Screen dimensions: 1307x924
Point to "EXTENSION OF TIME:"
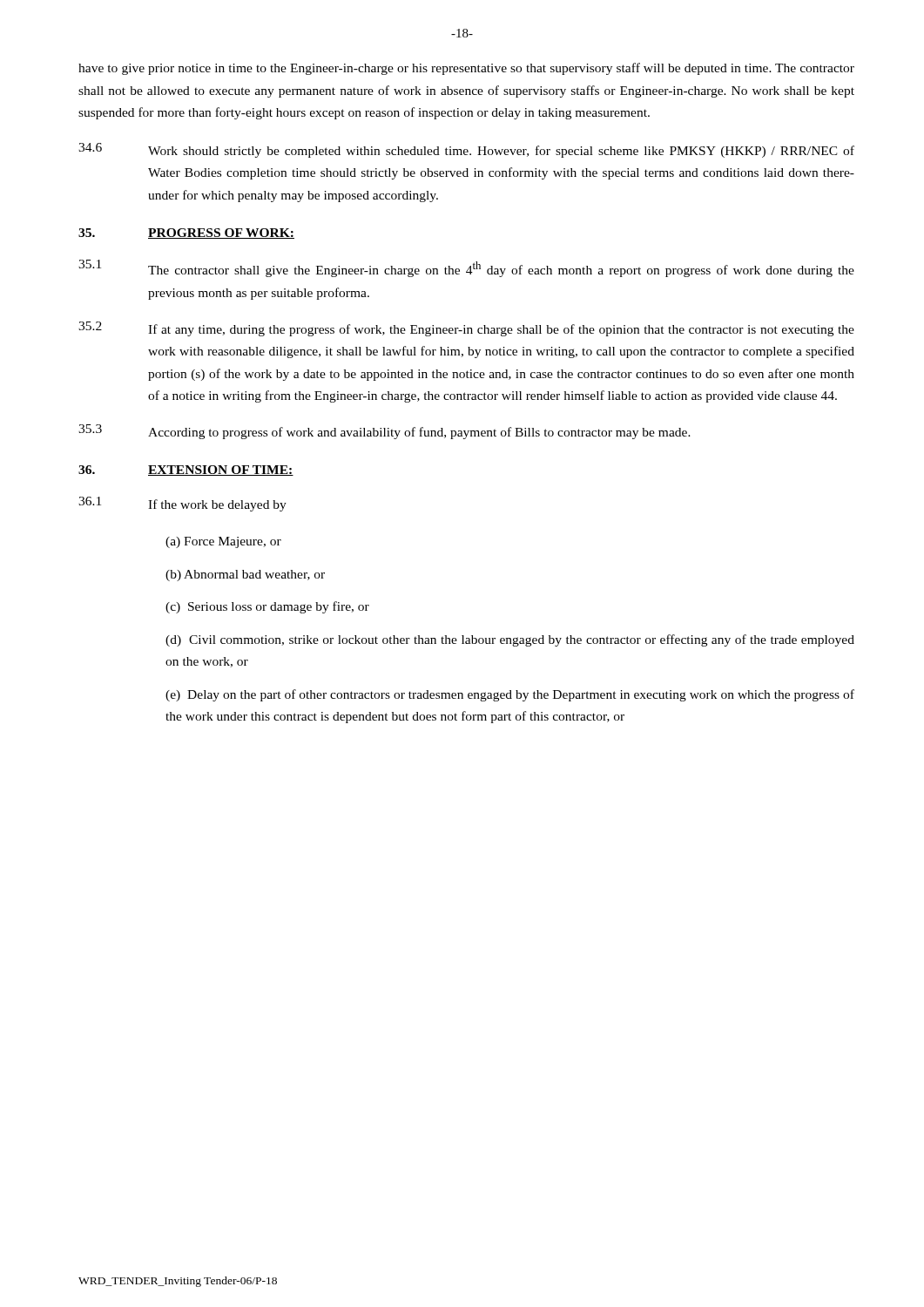[220, 470]
